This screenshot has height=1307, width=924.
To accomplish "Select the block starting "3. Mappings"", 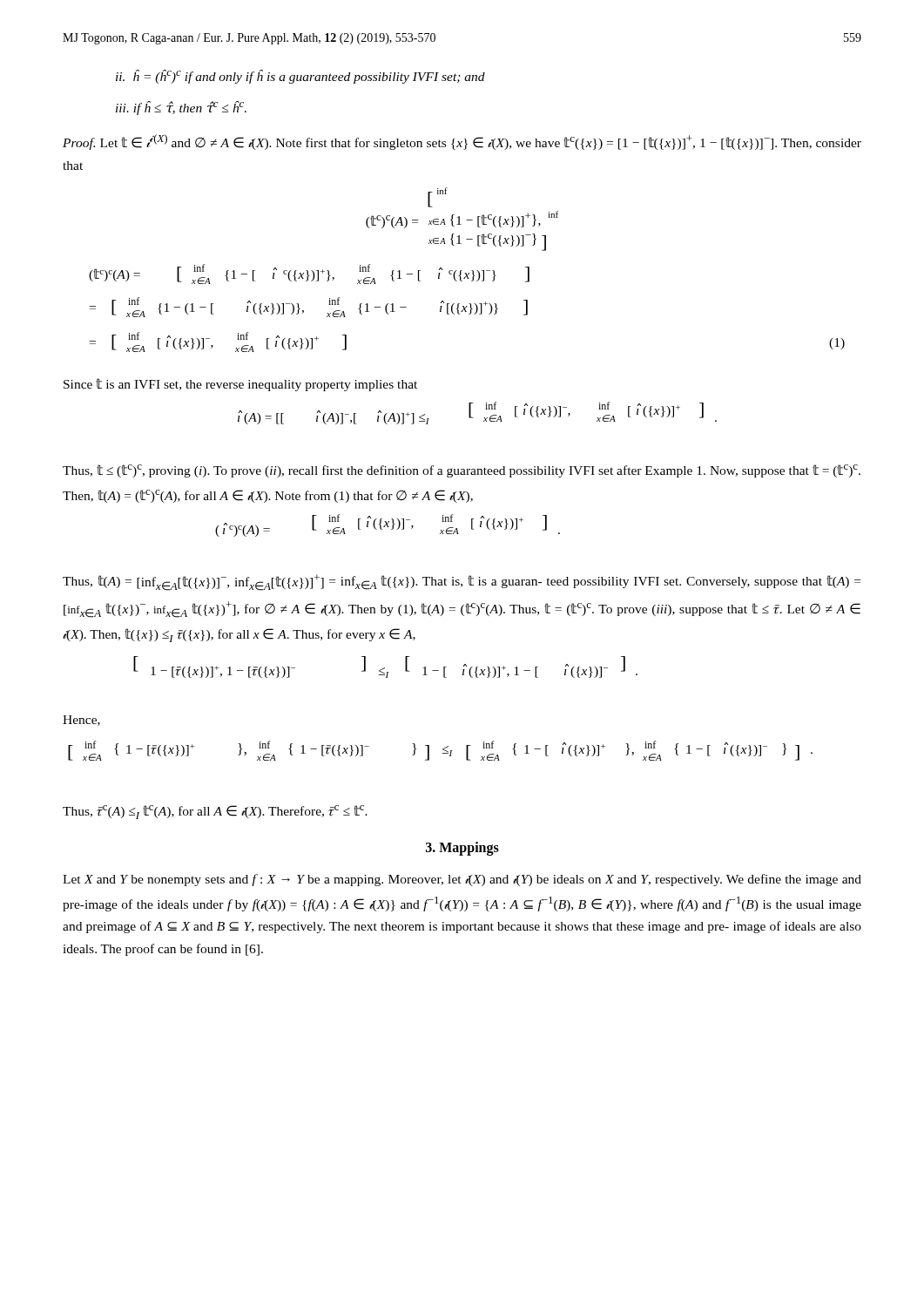I will (462, 848).
